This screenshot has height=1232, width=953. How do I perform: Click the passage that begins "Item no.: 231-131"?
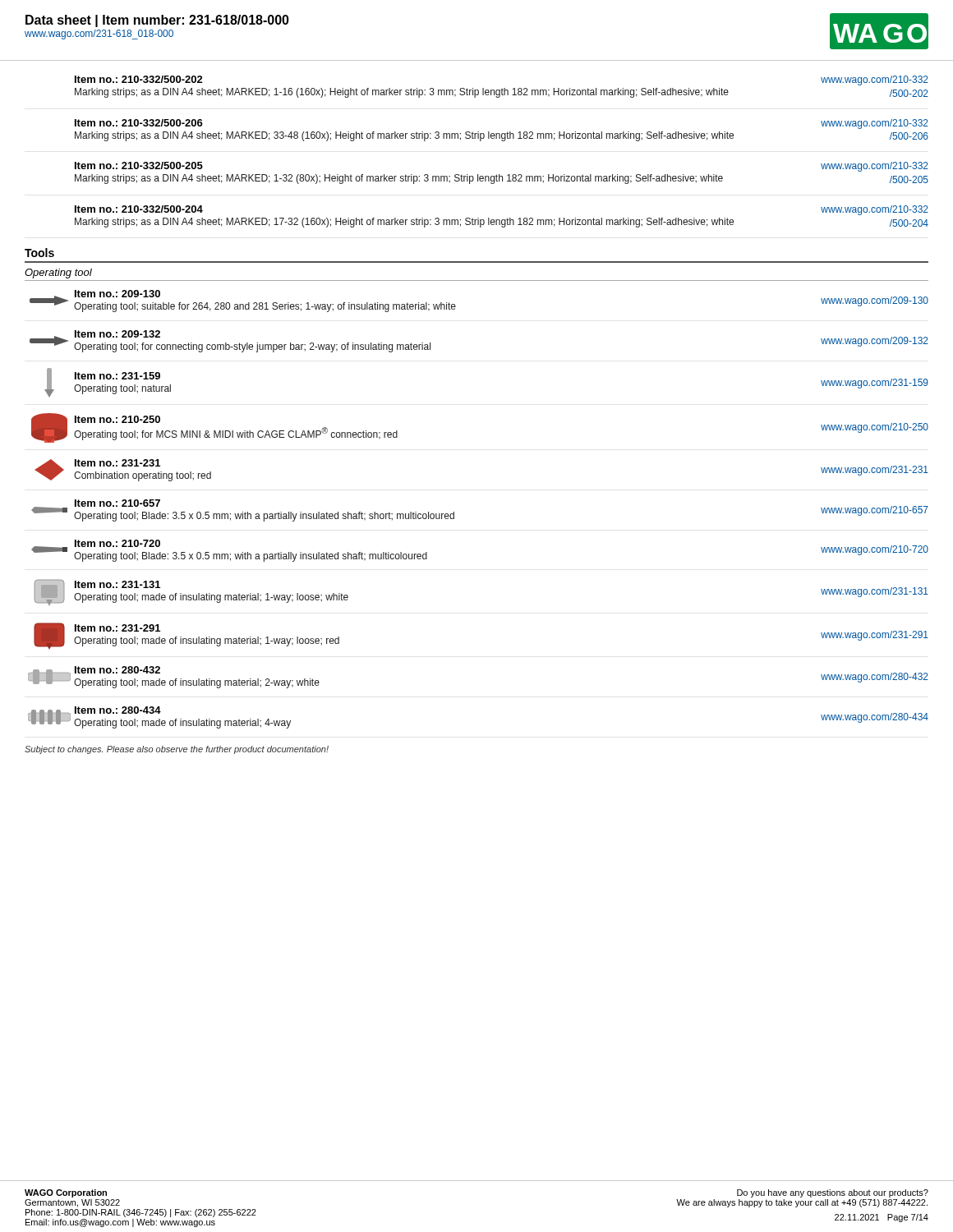[x=151, y=595]
